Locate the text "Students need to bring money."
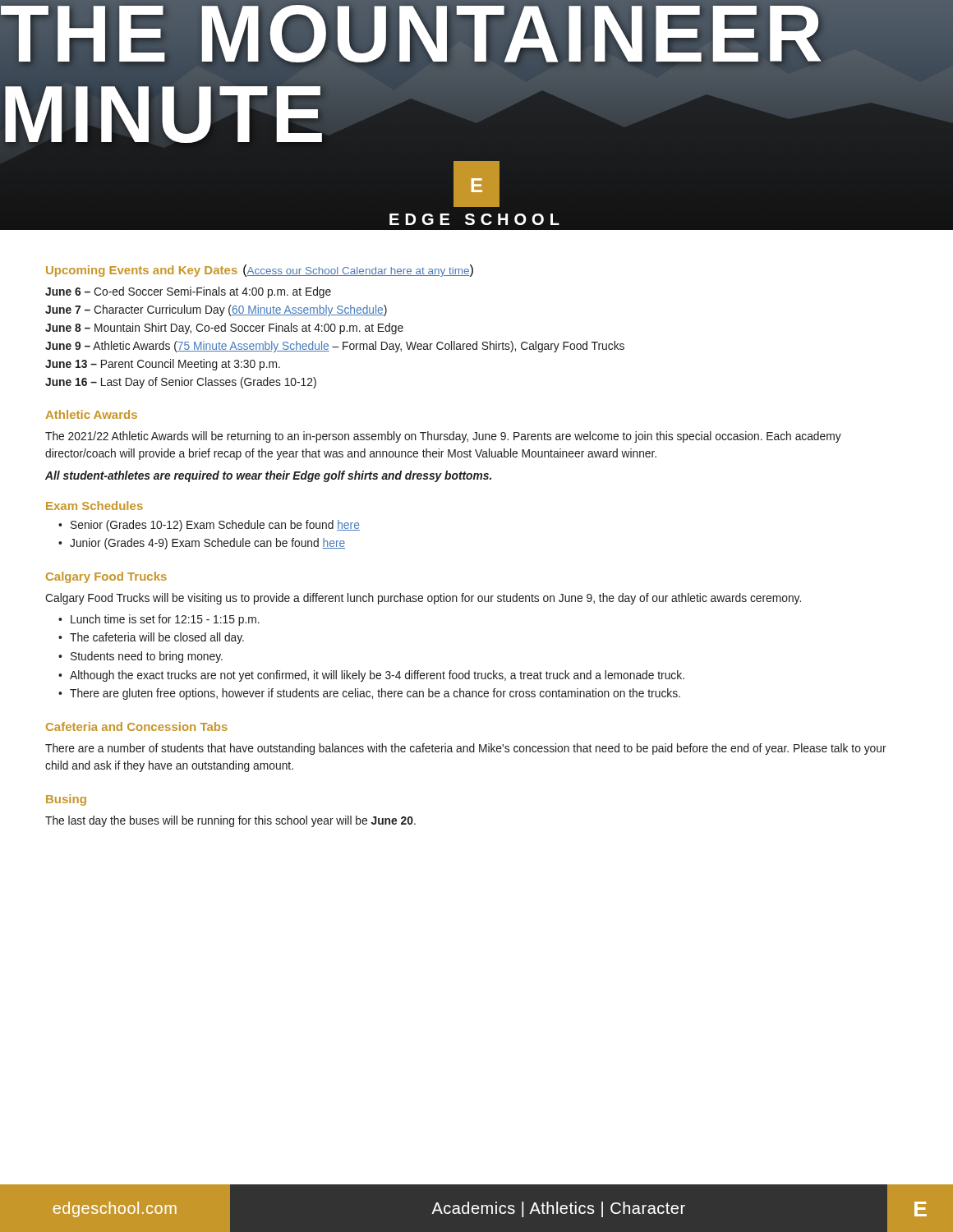Screen dimensions: 1232x953 pos(147,657)
